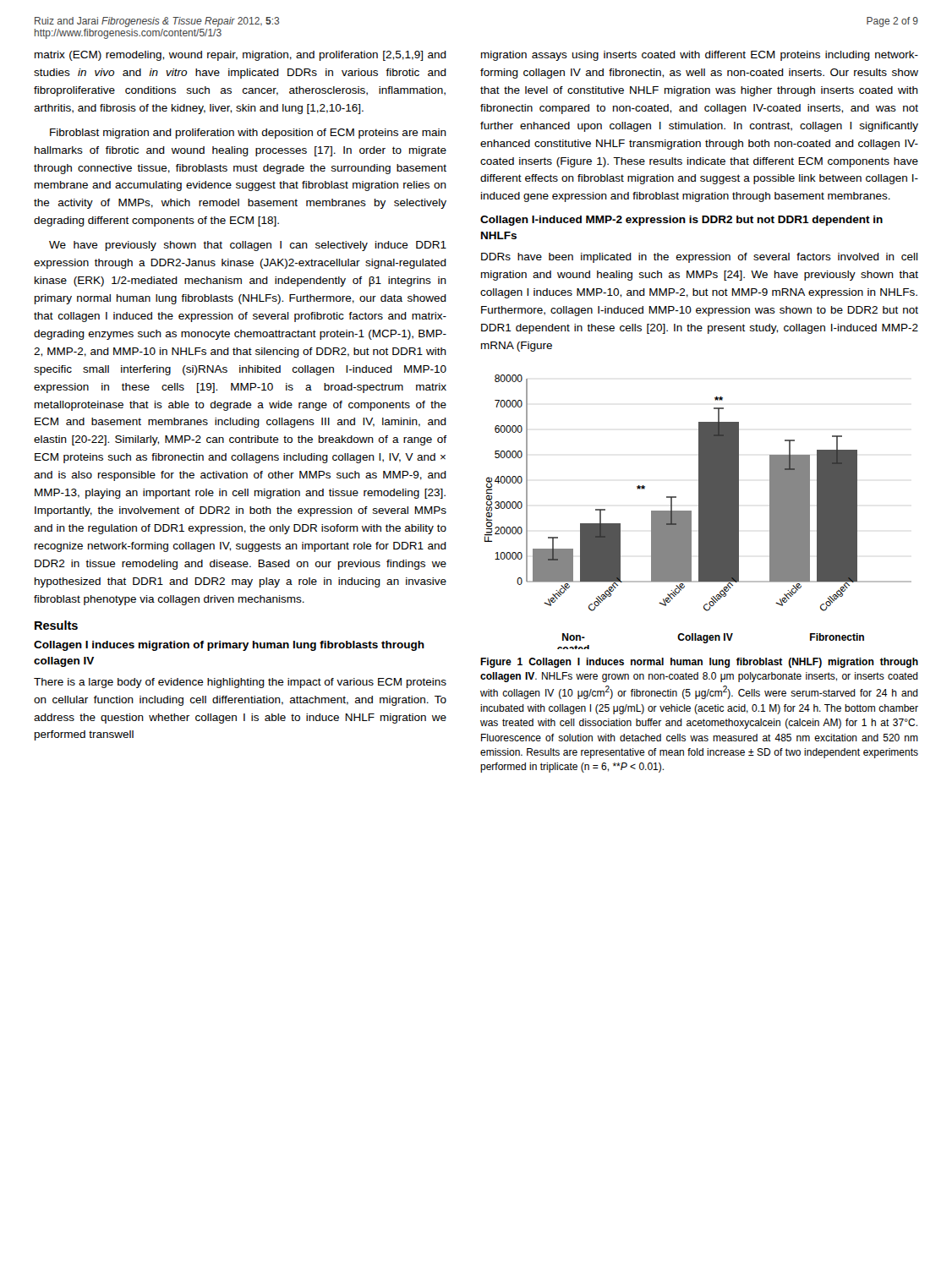Locate the block of text that opens with "matrix (ECM) remodeling, wound repair, migration, and"
This screenshot has width=952, height=1268.
pos(240,82)
